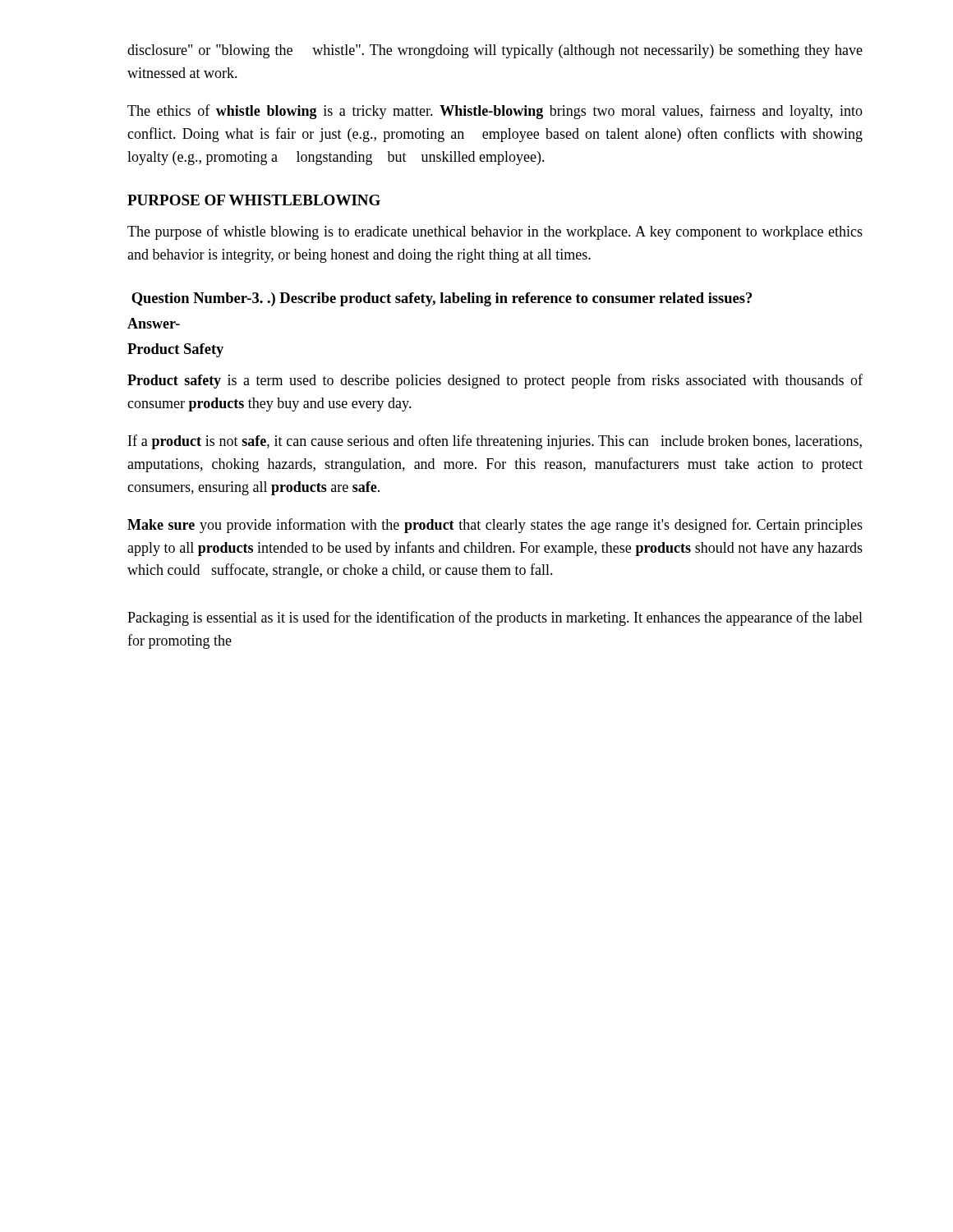Viewport: 953px width, 1232px height.
Task: Locate the text starting "Question Number-3. .) Describe product"
Action: tap(440, 298)
